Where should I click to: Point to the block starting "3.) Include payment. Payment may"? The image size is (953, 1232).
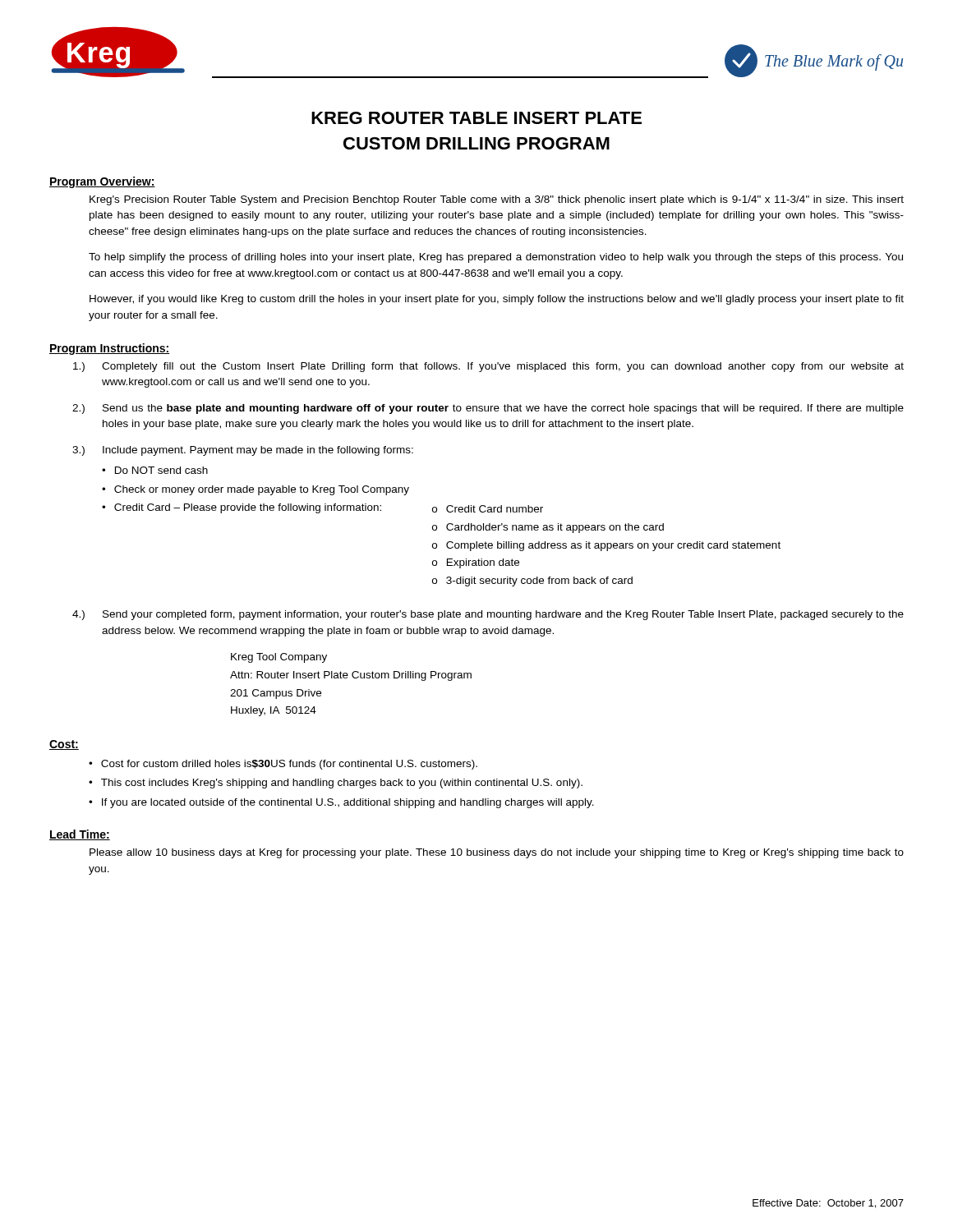488,519
